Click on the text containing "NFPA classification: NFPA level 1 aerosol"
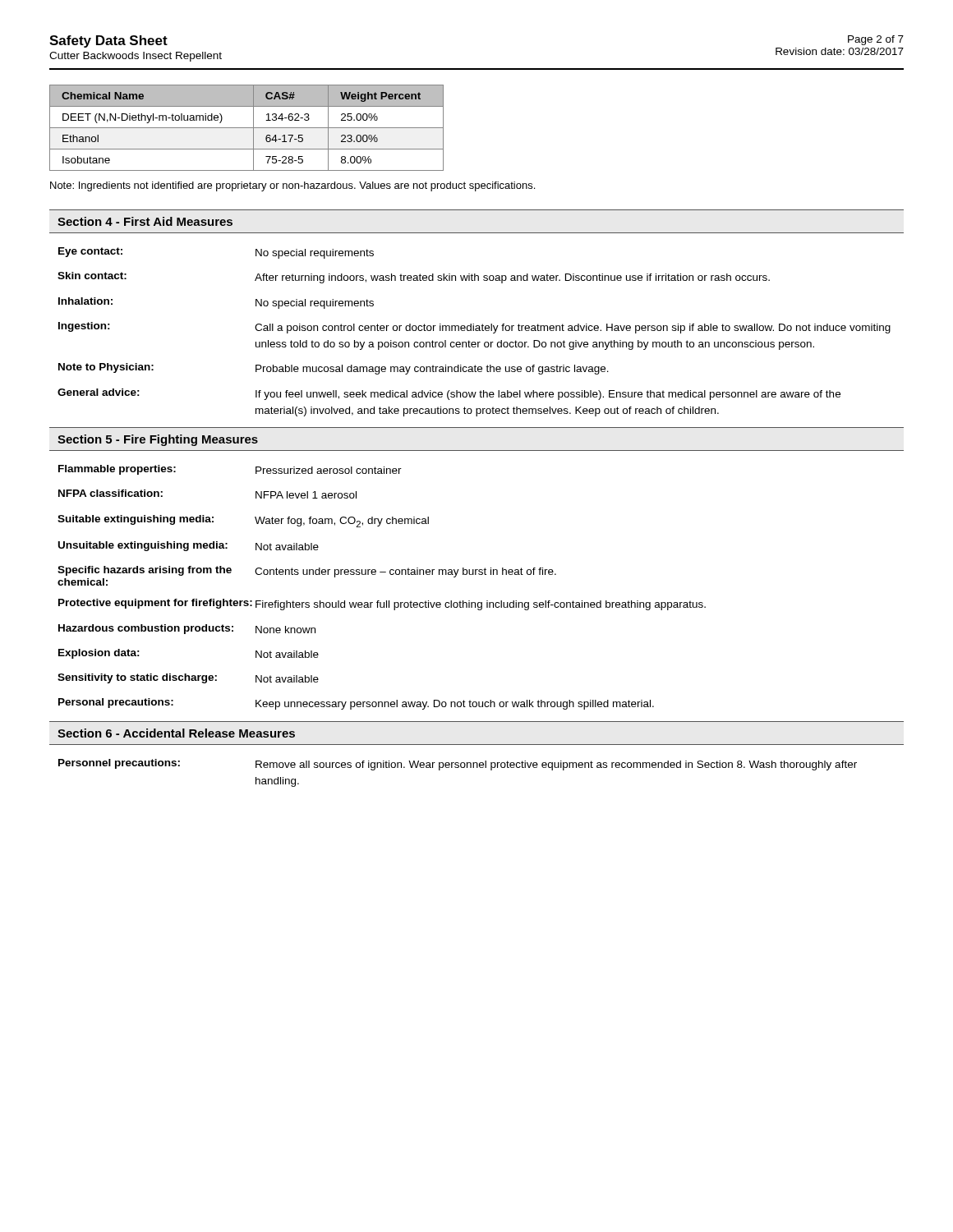This screenshot has width=953, height=1232. point(114,494)
